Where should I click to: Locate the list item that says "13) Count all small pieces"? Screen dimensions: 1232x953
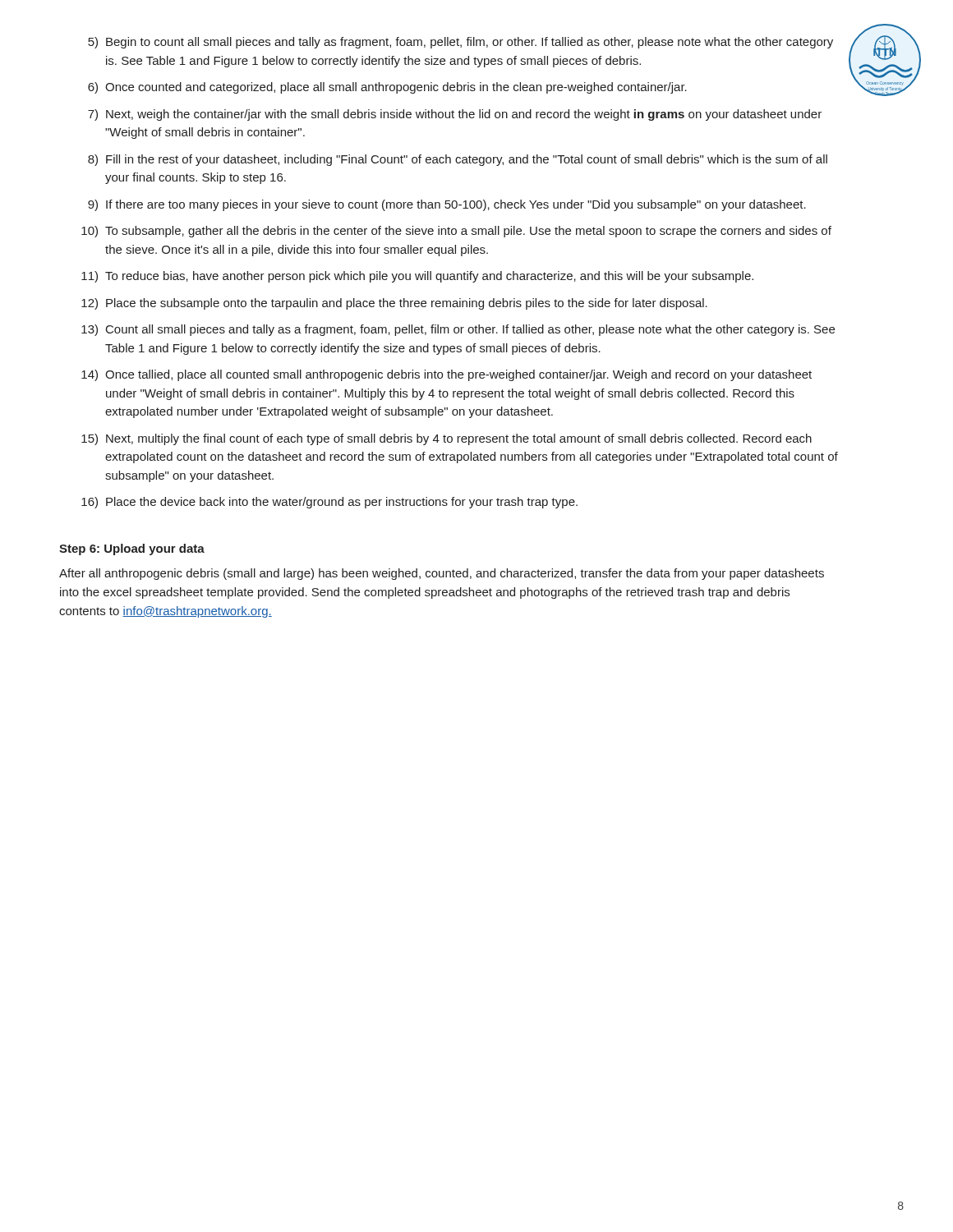point(449,339)
